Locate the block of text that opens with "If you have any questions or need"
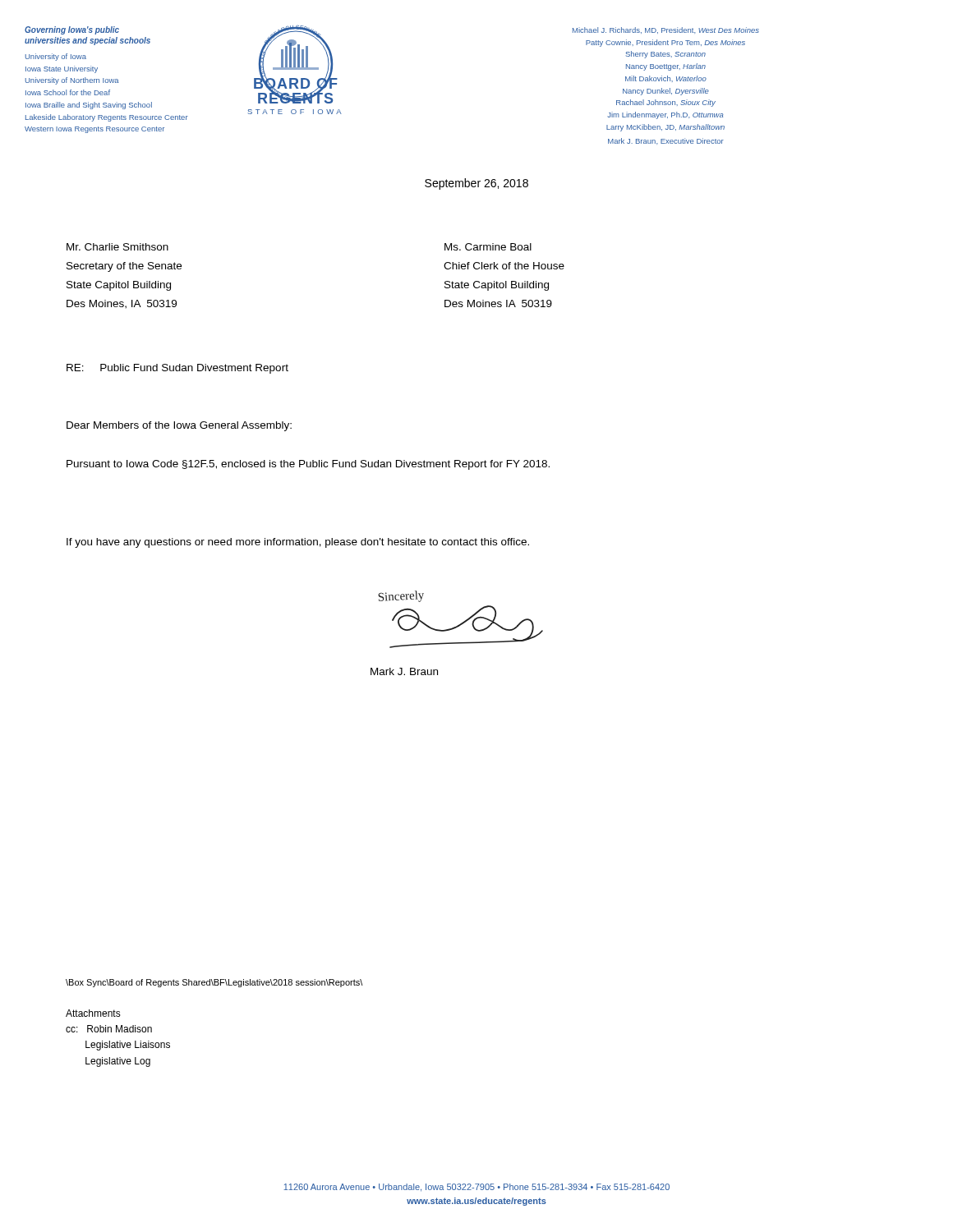Viewport: 953px width, 1232px height. pyautogui.click(x=298, y=542)
